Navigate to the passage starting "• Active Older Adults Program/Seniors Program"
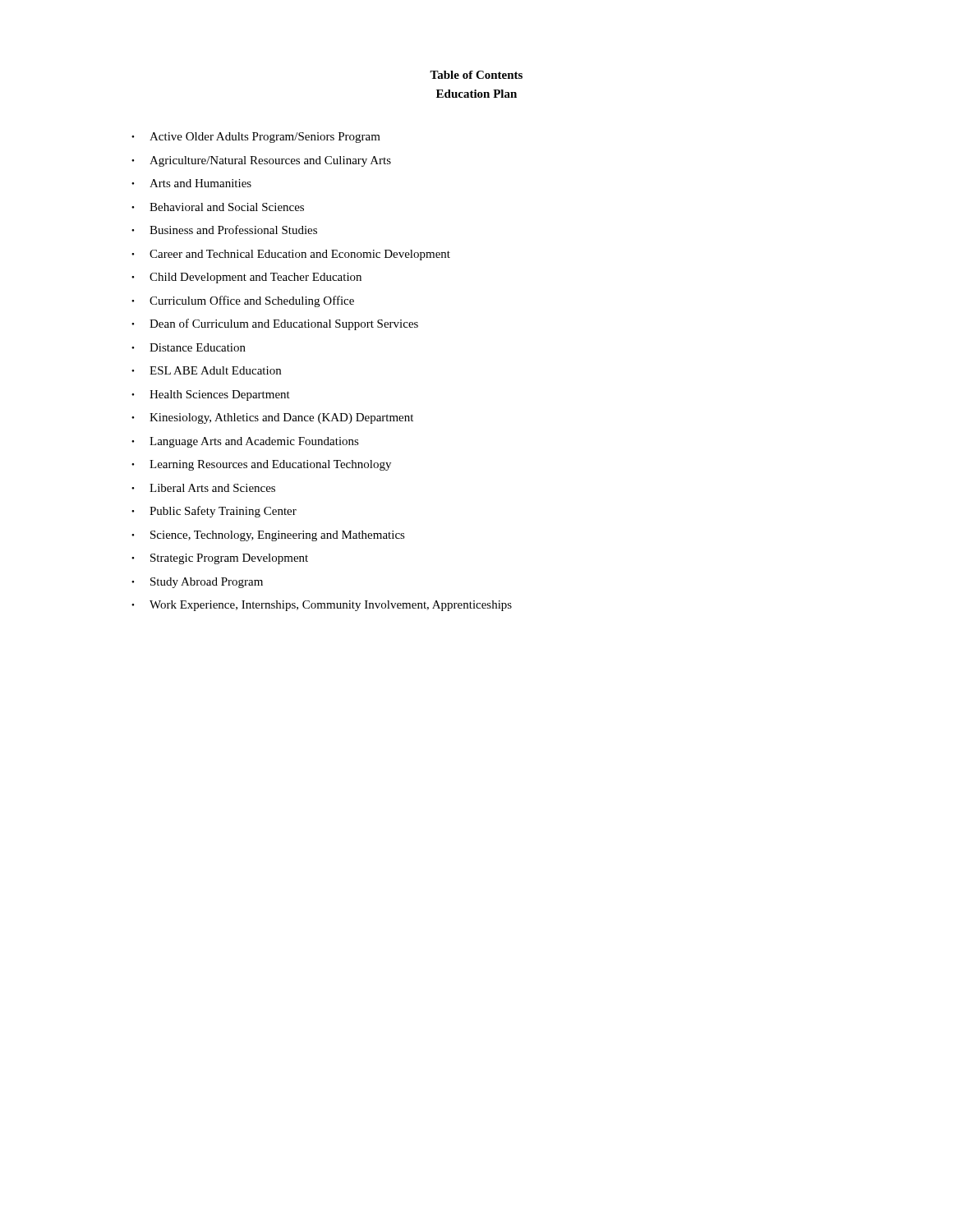Image resolution: width=953 pixels, height=1232 pixels. 256,137
